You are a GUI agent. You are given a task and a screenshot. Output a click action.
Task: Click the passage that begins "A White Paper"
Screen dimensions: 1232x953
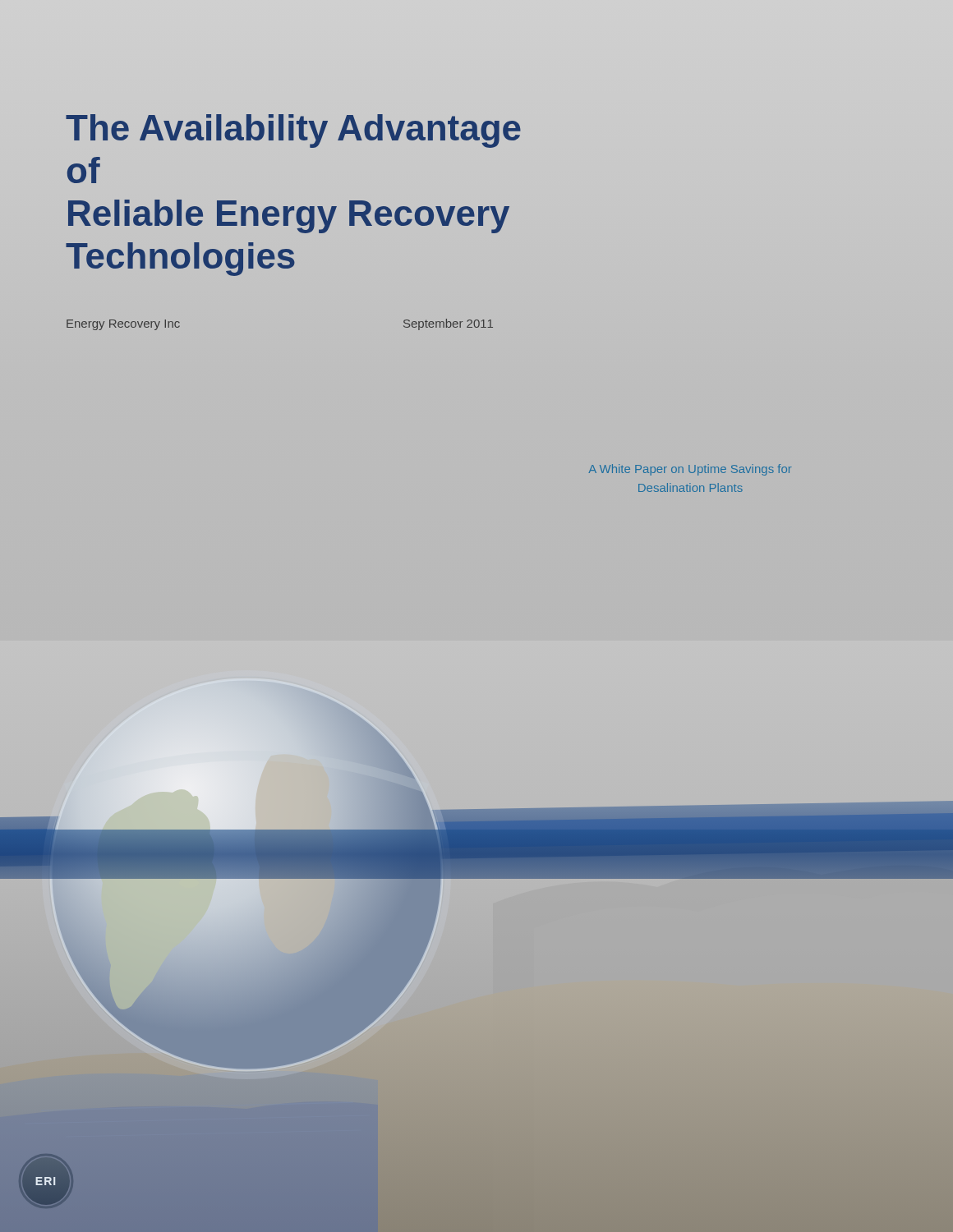[x=690, y=478]
